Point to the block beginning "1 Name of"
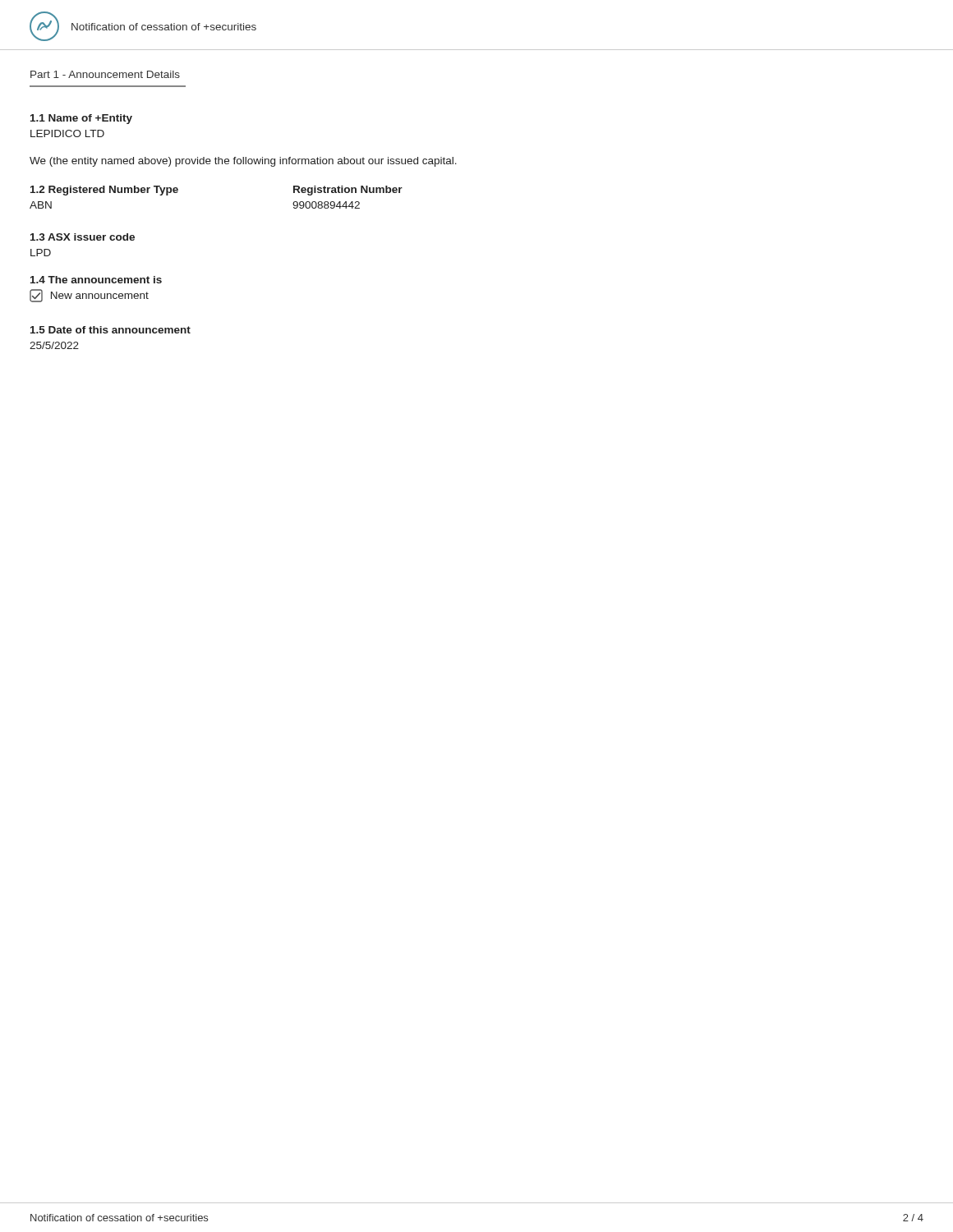 [81, 118]
